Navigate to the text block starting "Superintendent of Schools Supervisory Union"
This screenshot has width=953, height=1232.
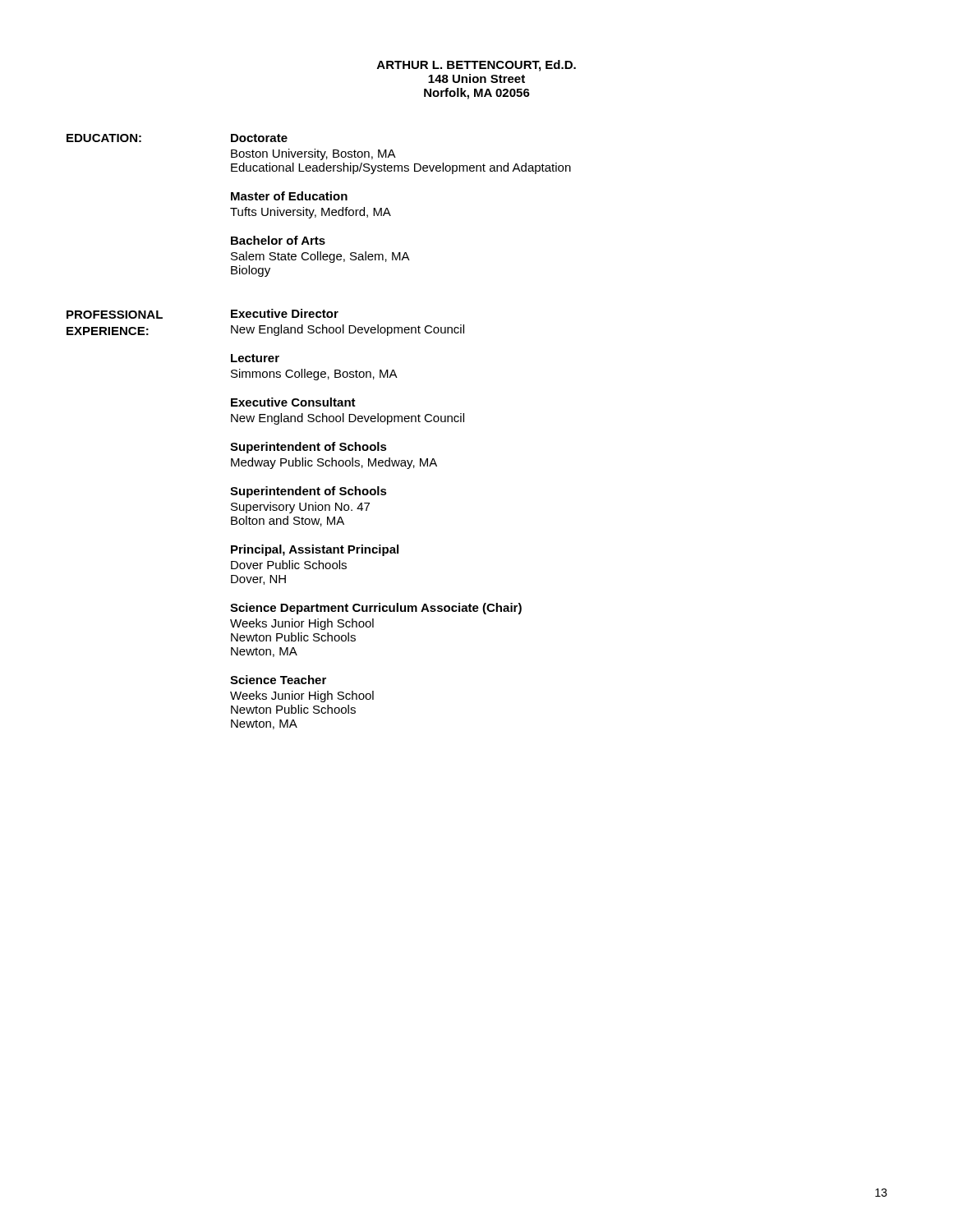(x=308, y=492)
